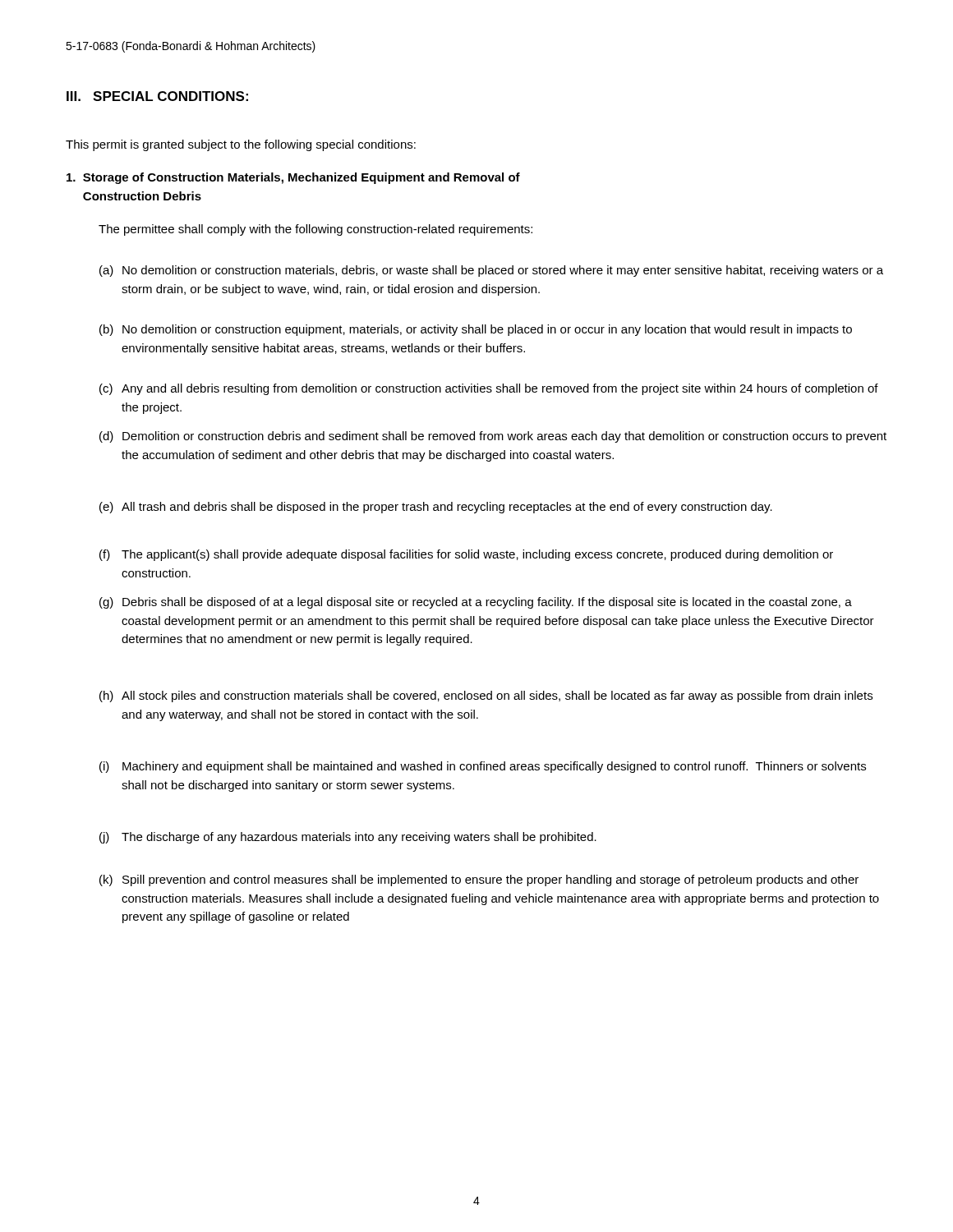
Task: Locate the block of text that opens with "(a) No demolition"
Action: click(493, 280)
